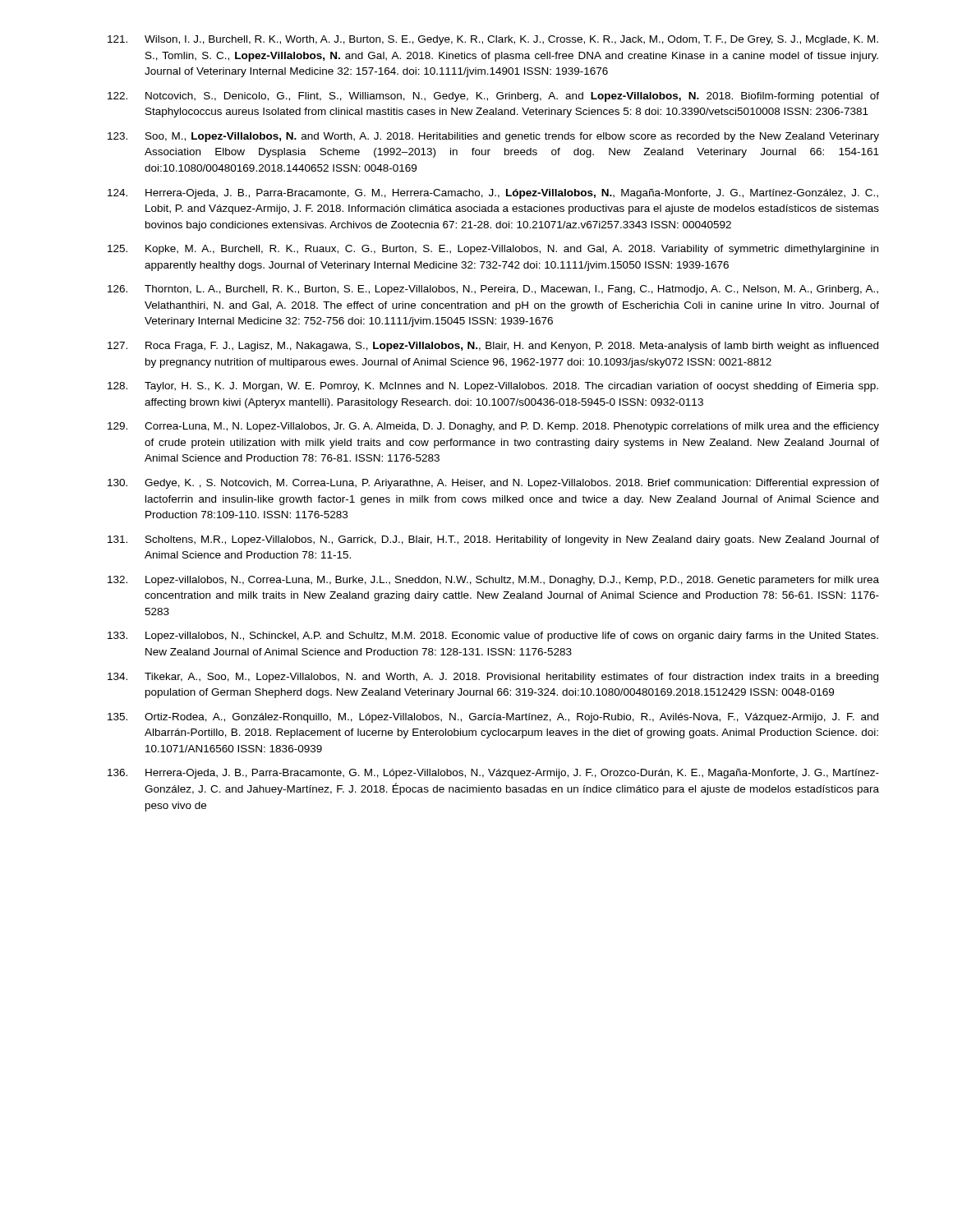Locate the list item containing "132. Lopez-villalobos, N., Correa-Luna, M., Burke, J.L., Sneddon,"
953x1232 pixels.
pos(493,596)
